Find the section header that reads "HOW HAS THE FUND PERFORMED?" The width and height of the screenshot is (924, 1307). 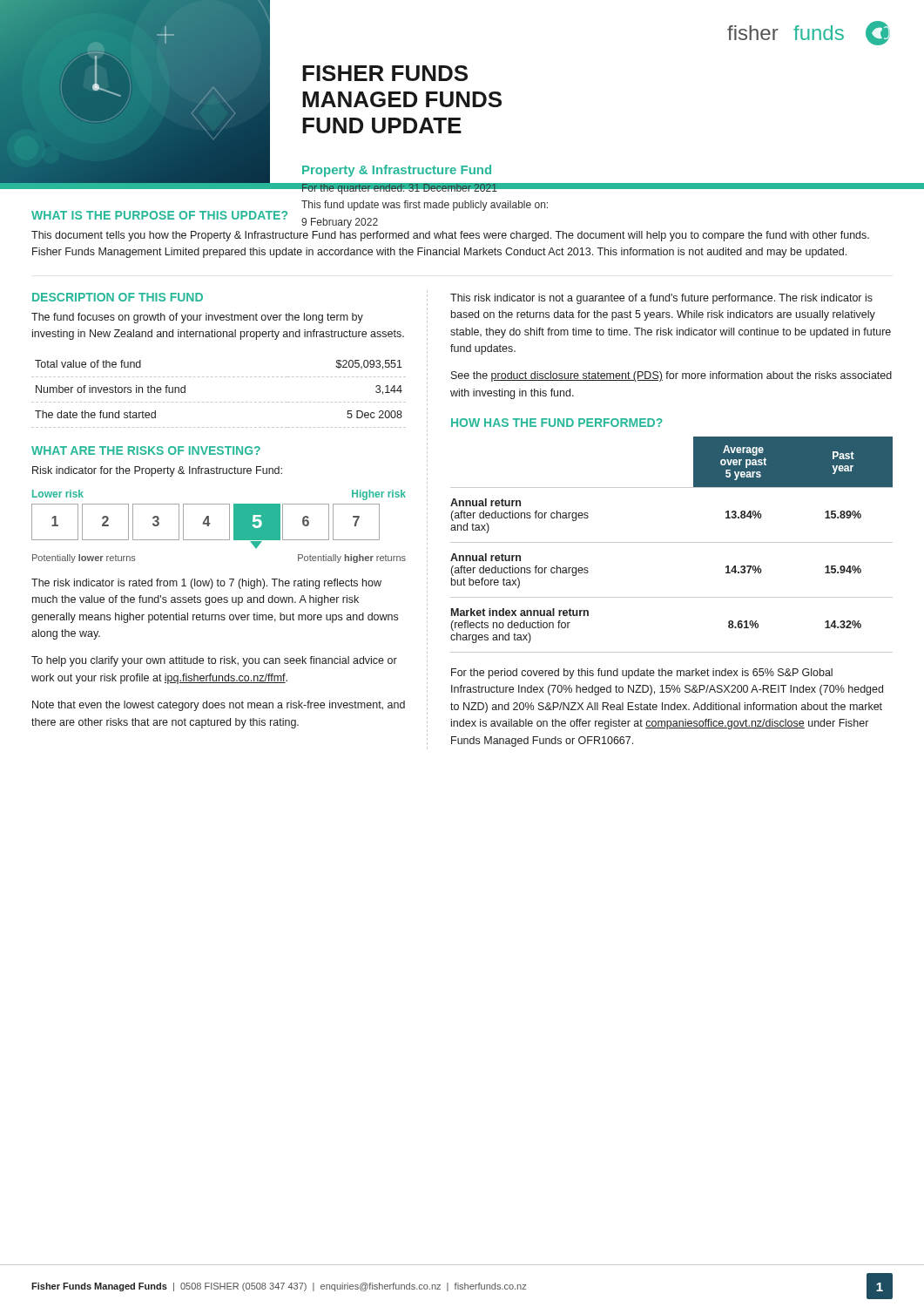[x=557, y=423]
